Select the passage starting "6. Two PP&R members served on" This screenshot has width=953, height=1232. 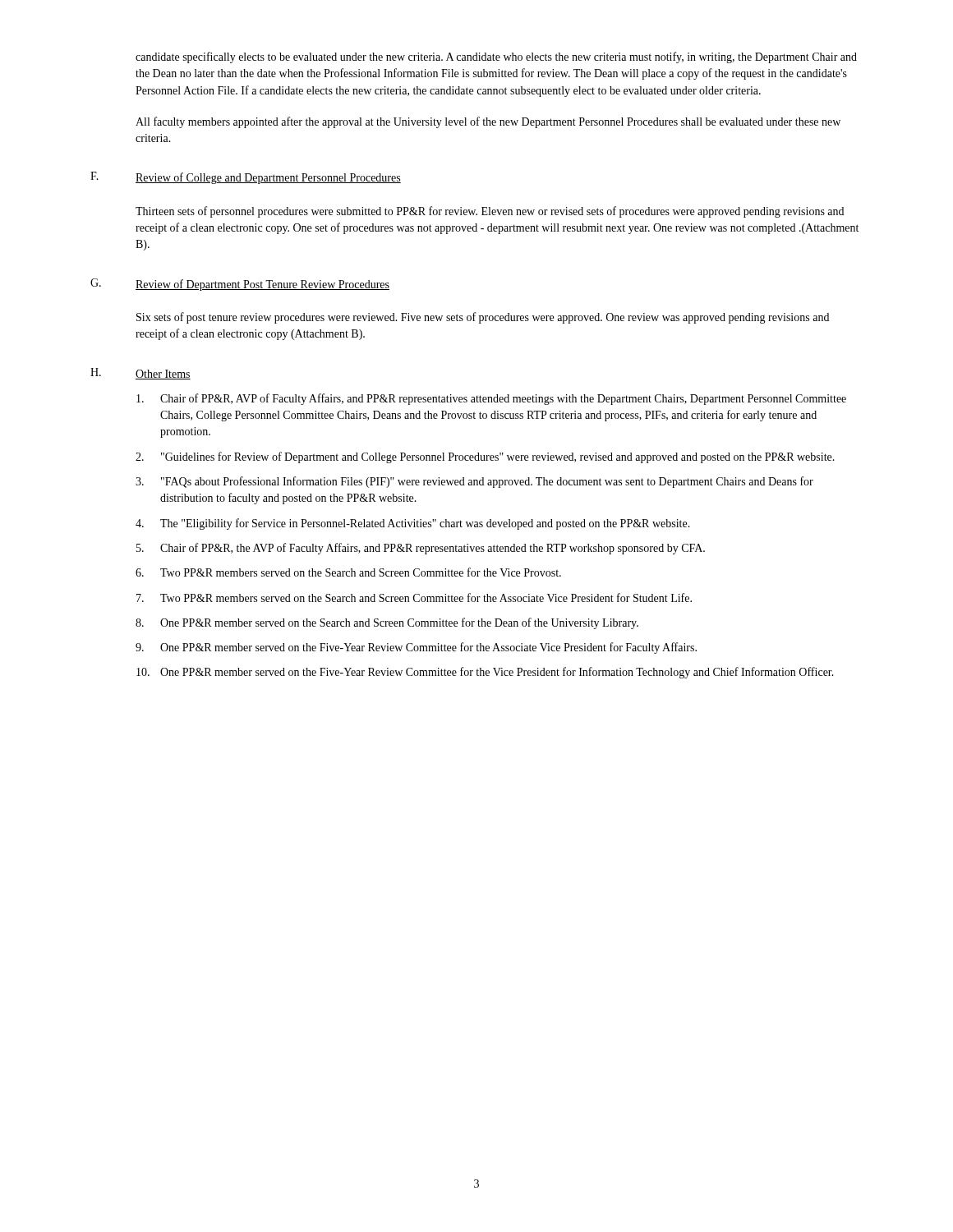[499, 574]
